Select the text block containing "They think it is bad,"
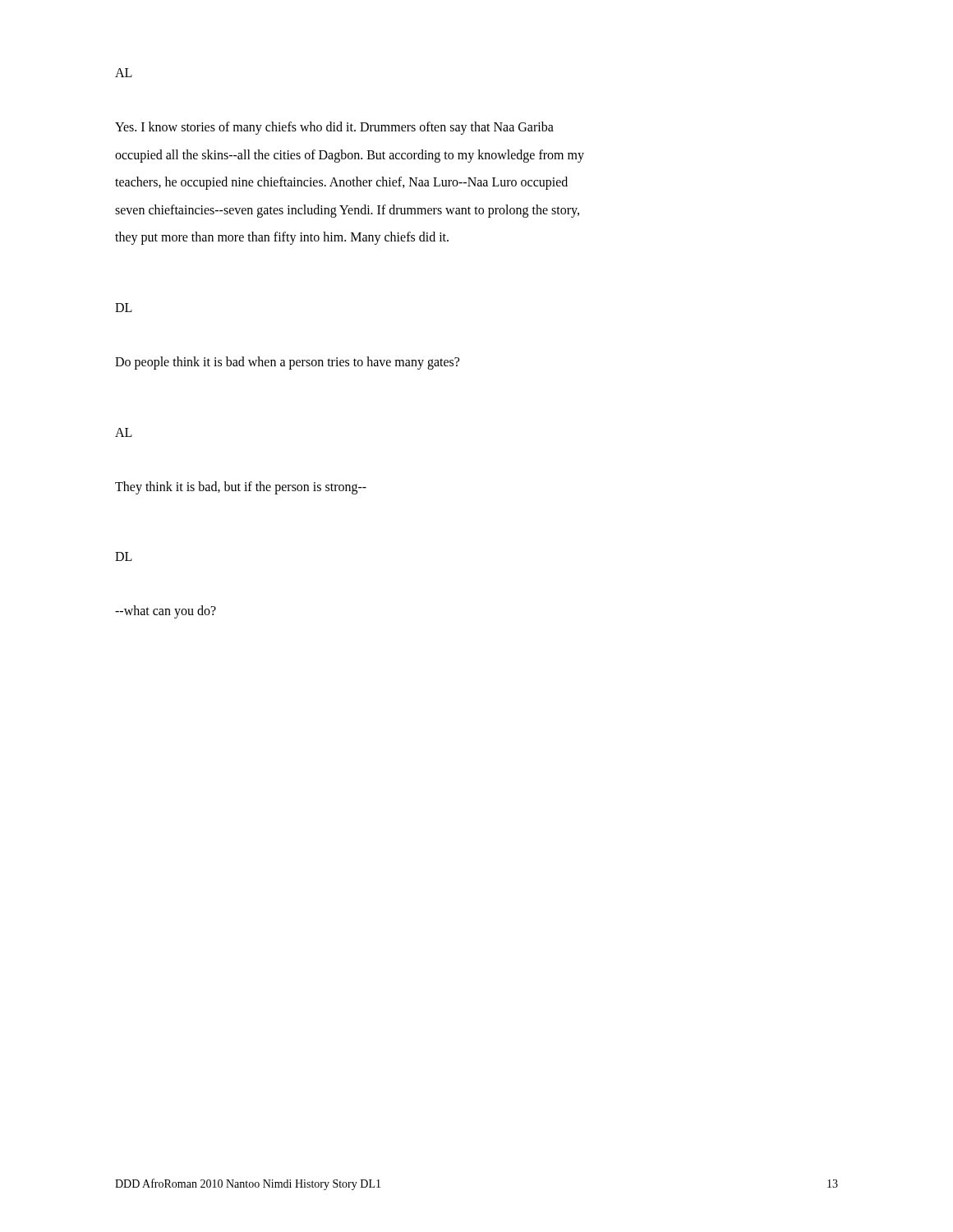 [241, 486]
